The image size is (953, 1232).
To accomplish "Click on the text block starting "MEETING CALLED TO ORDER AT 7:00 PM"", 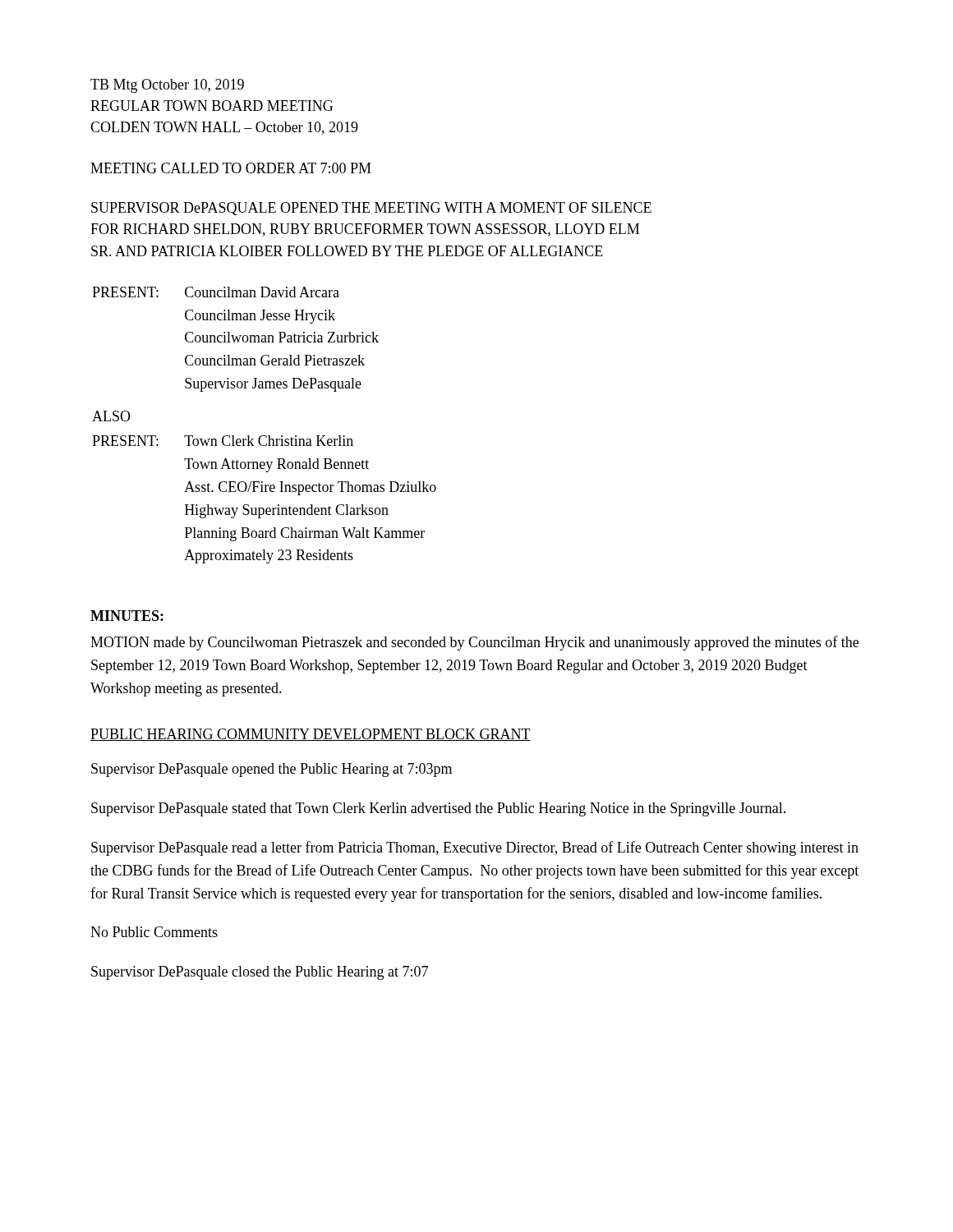I will click(231, 169).
